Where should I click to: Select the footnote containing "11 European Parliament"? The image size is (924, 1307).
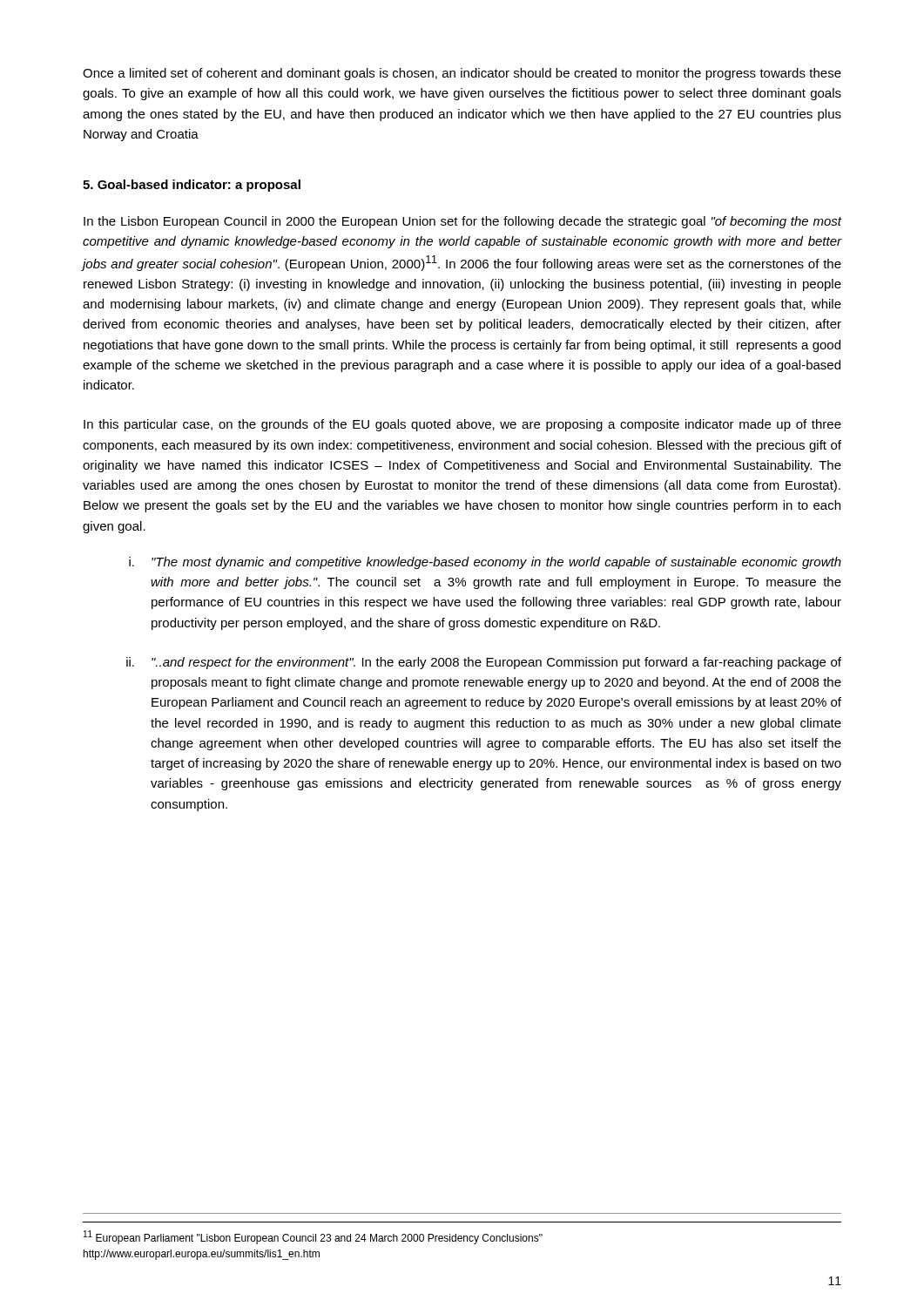click(313, 1245)
